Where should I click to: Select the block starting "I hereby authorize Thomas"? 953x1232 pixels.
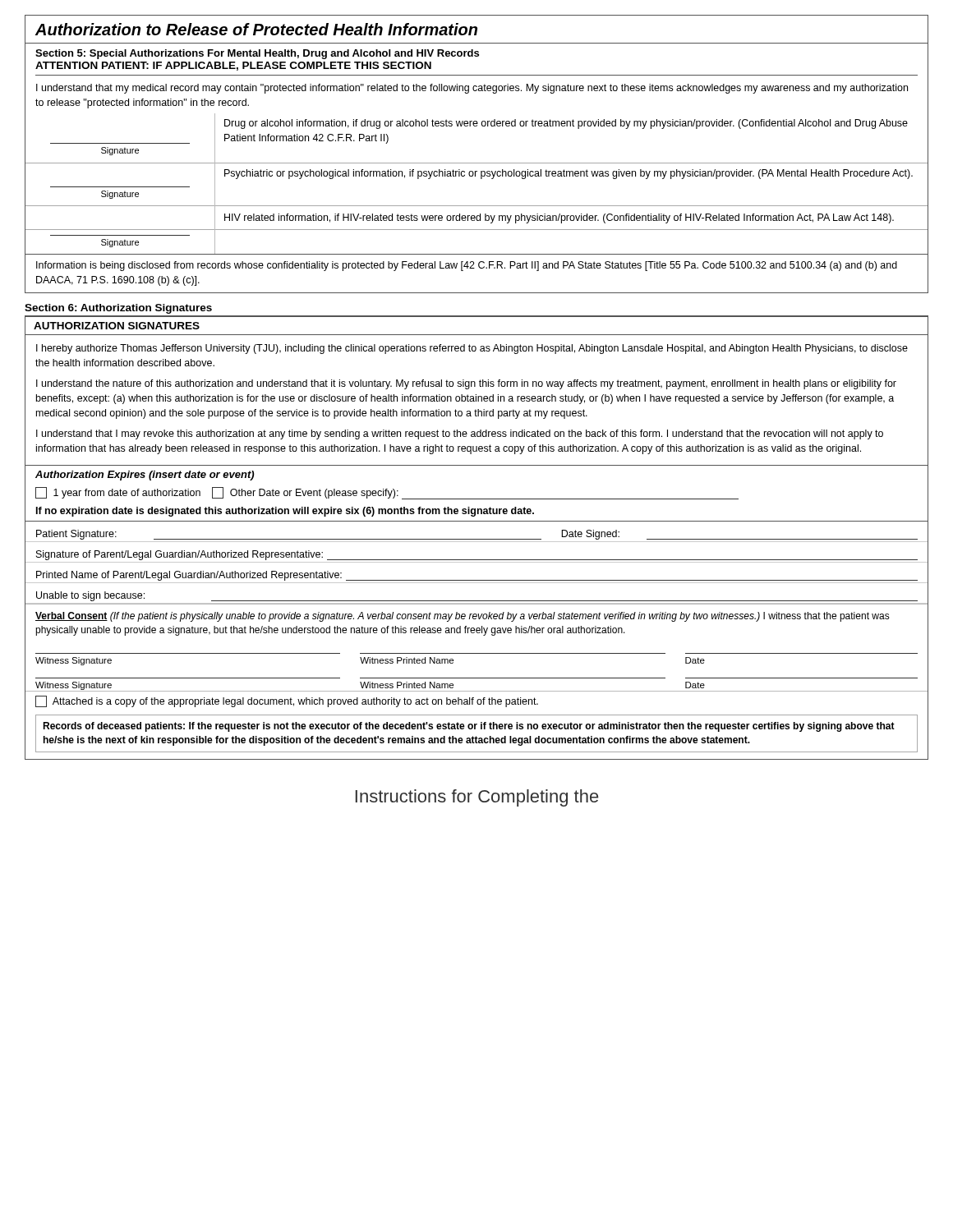click(x=476, y=399)
